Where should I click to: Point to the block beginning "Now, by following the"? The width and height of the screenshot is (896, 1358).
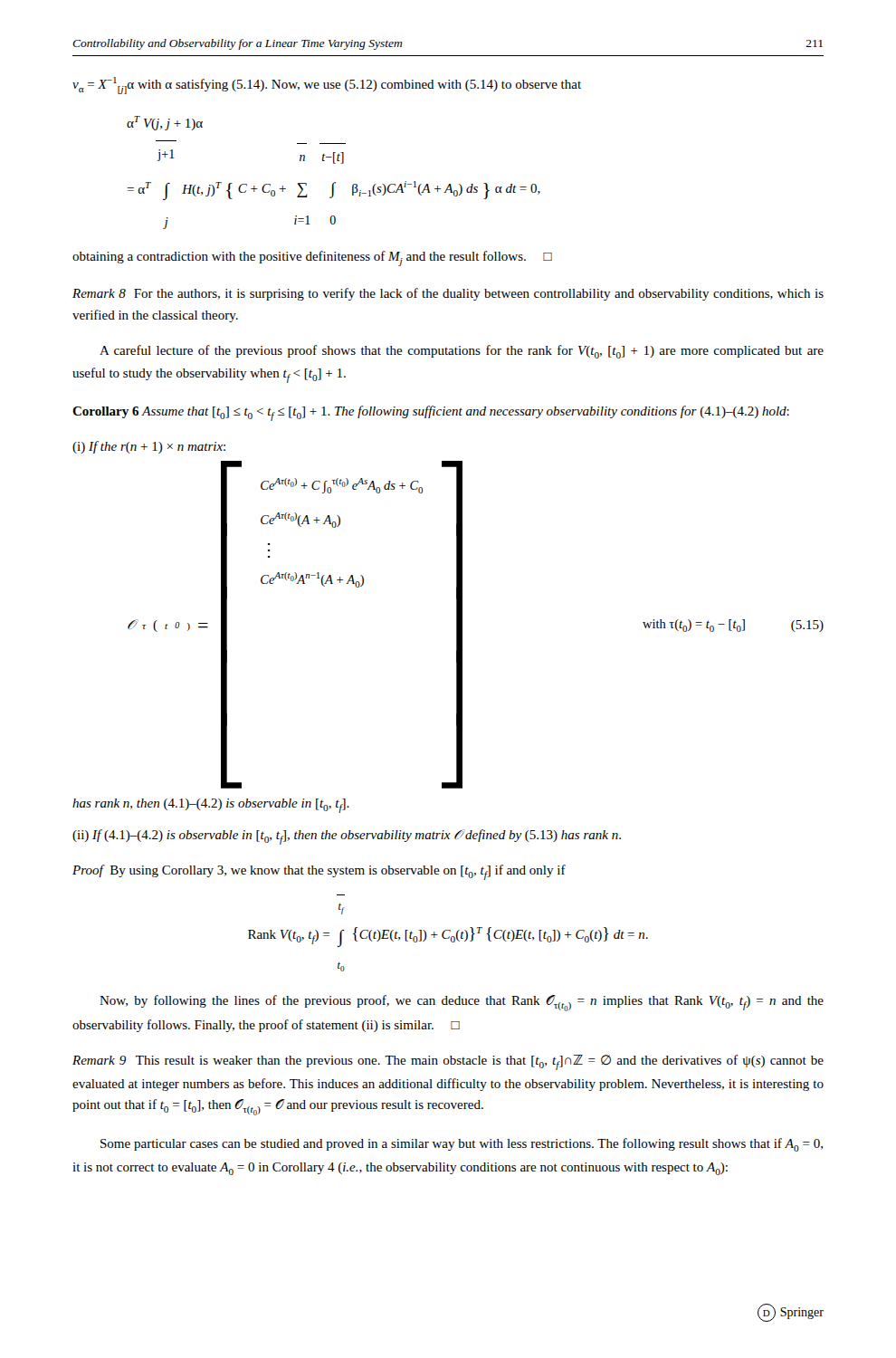click(448, 1012)
